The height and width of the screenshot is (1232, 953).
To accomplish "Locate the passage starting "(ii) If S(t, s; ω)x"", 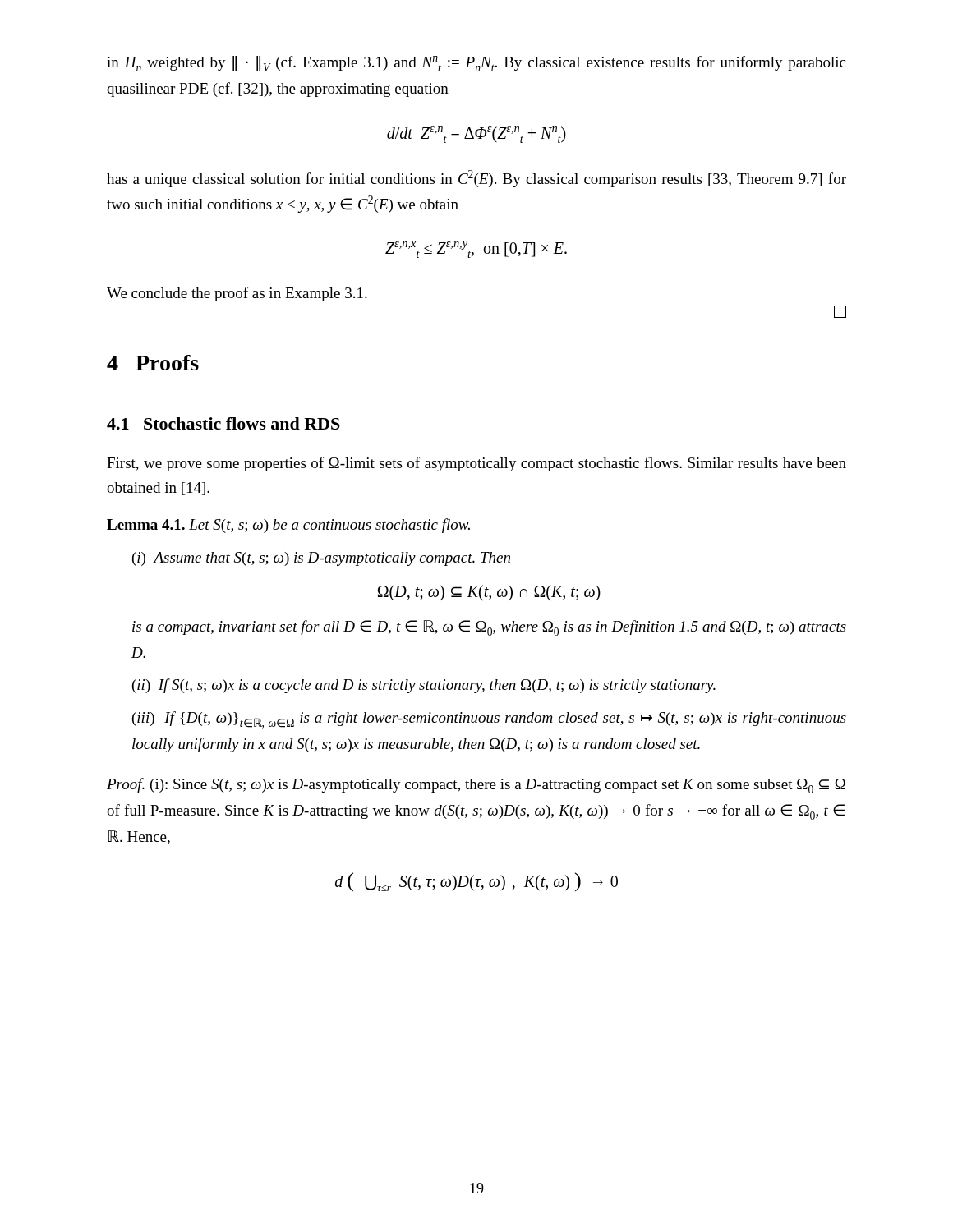I will pos(424,685).
